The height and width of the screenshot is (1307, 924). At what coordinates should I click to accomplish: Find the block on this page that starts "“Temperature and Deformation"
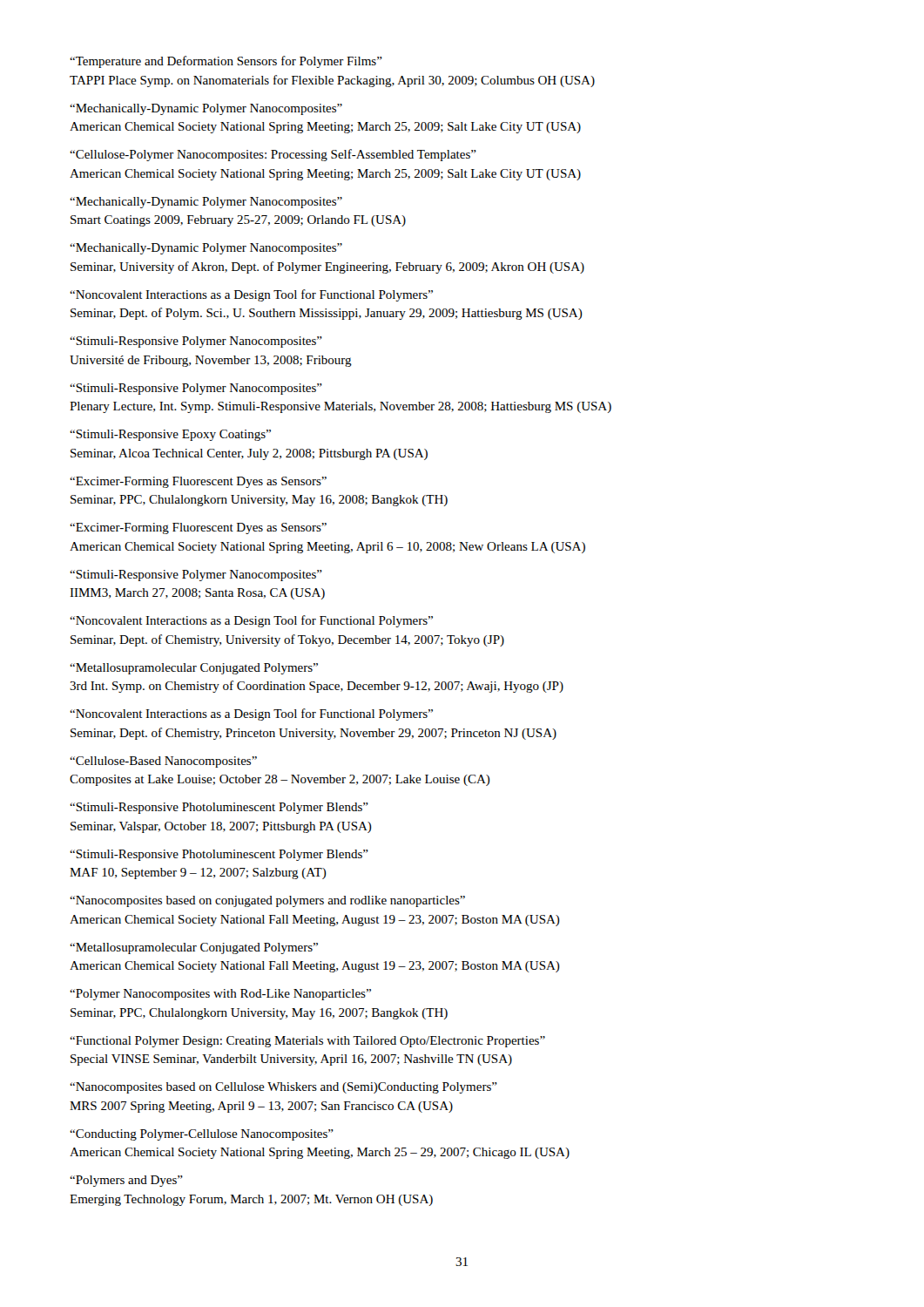(462, 71)
